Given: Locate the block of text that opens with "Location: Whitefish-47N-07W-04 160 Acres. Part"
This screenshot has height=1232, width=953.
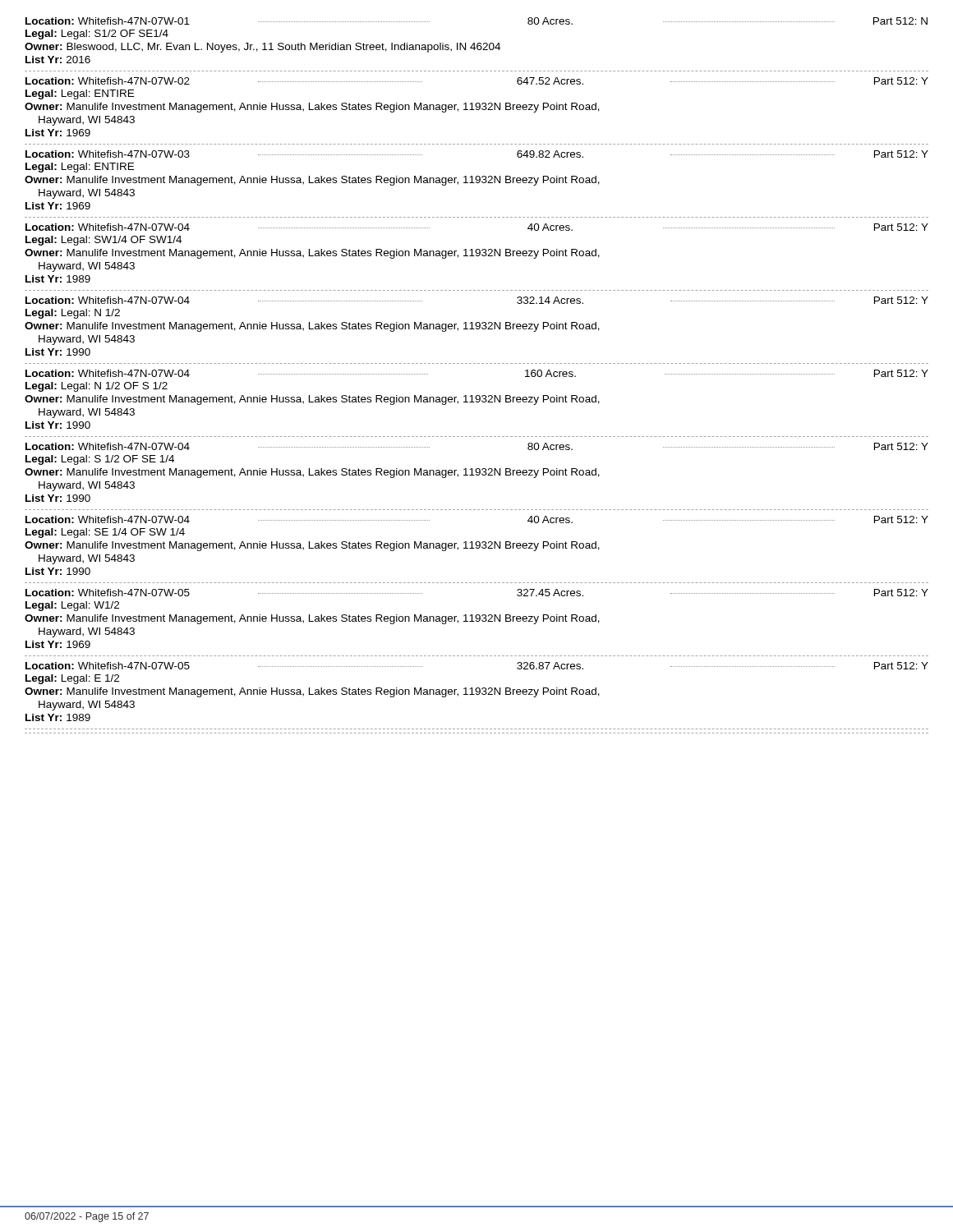Looking at the screenshot, I should [x=476, y=399].
